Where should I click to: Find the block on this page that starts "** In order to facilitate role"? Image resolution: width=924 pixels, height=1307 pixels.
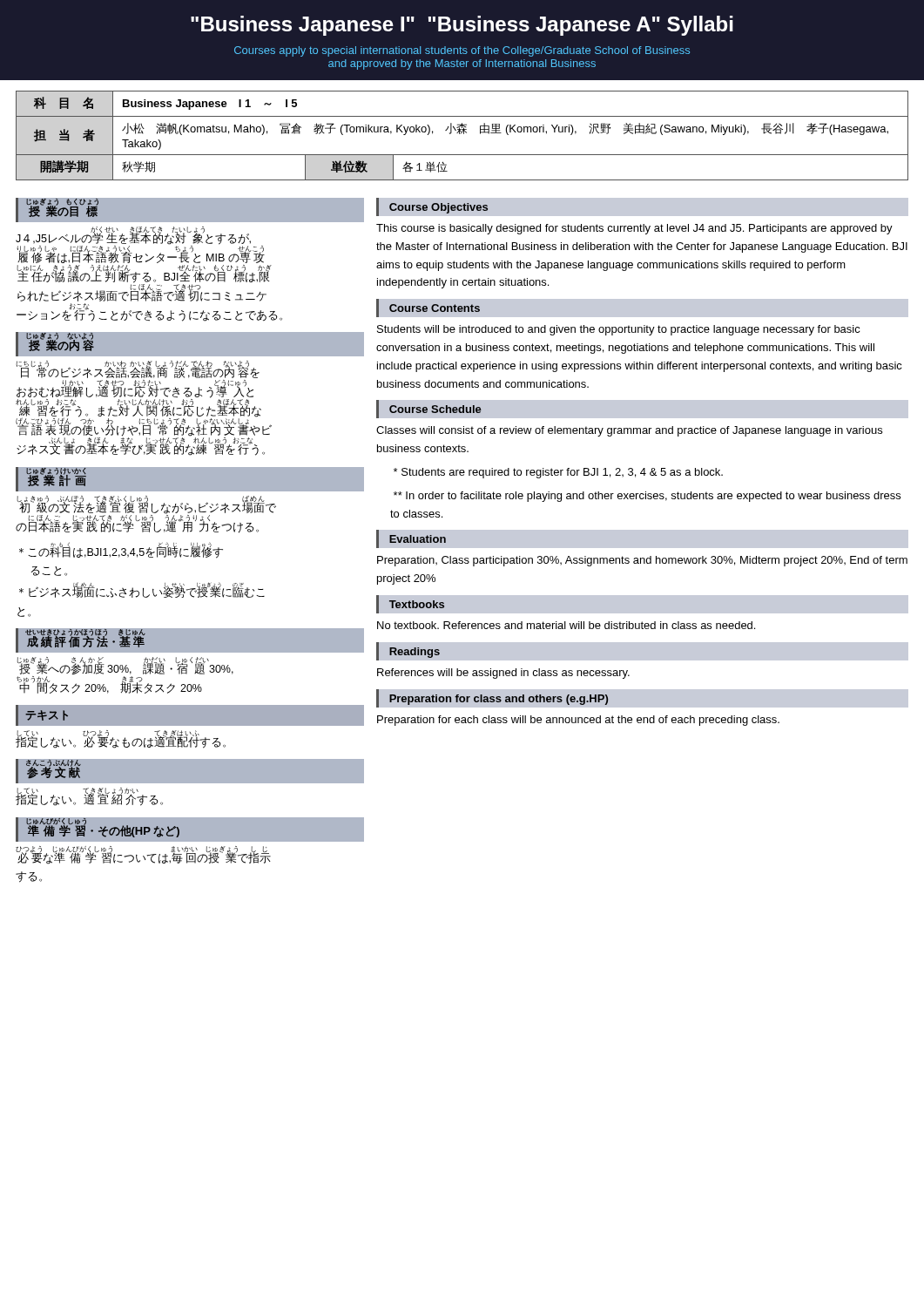tap(646, 504)
